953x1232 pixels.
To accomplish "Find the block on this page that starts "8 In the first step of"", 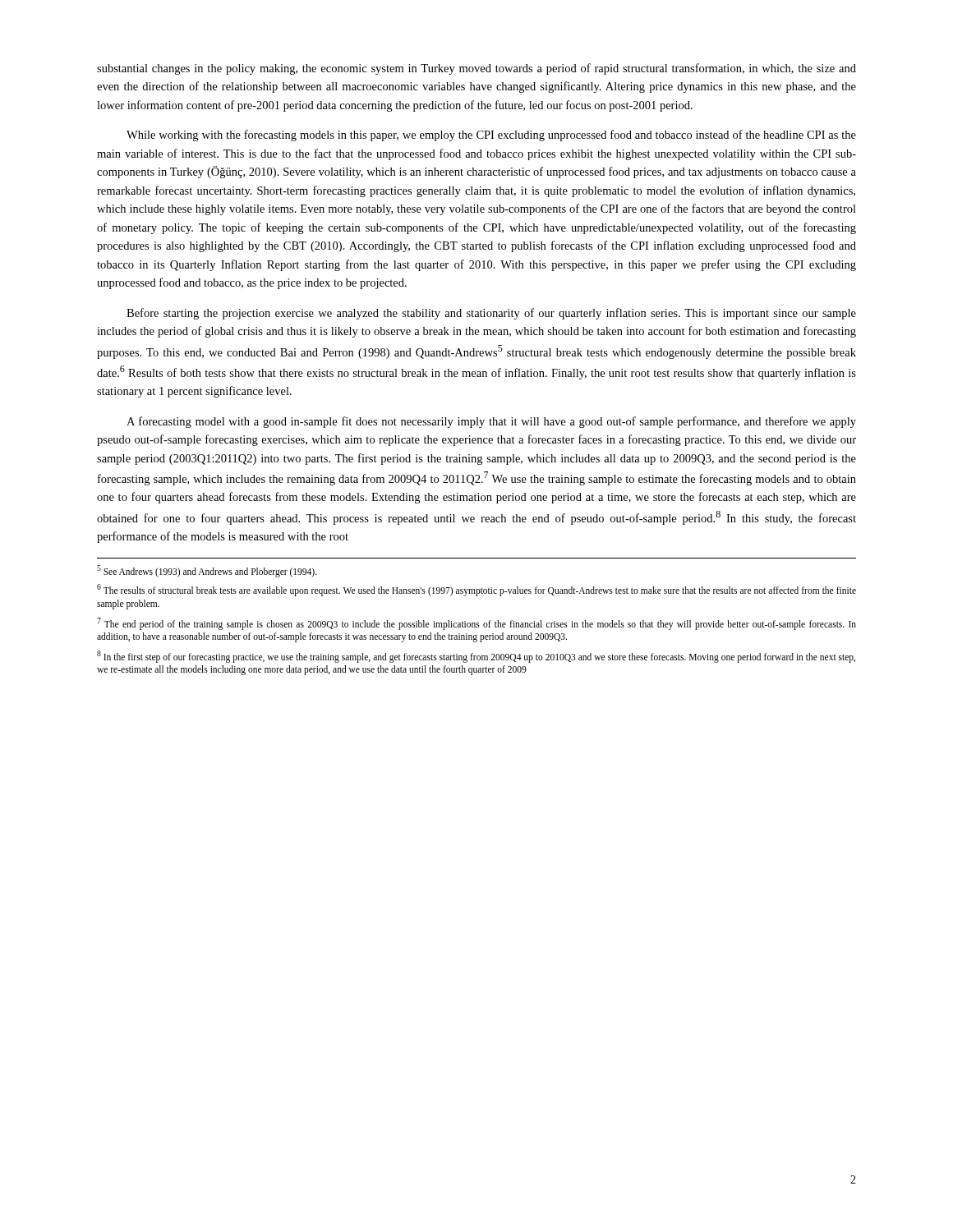I will pyautogui.click(x=476, y=662).
